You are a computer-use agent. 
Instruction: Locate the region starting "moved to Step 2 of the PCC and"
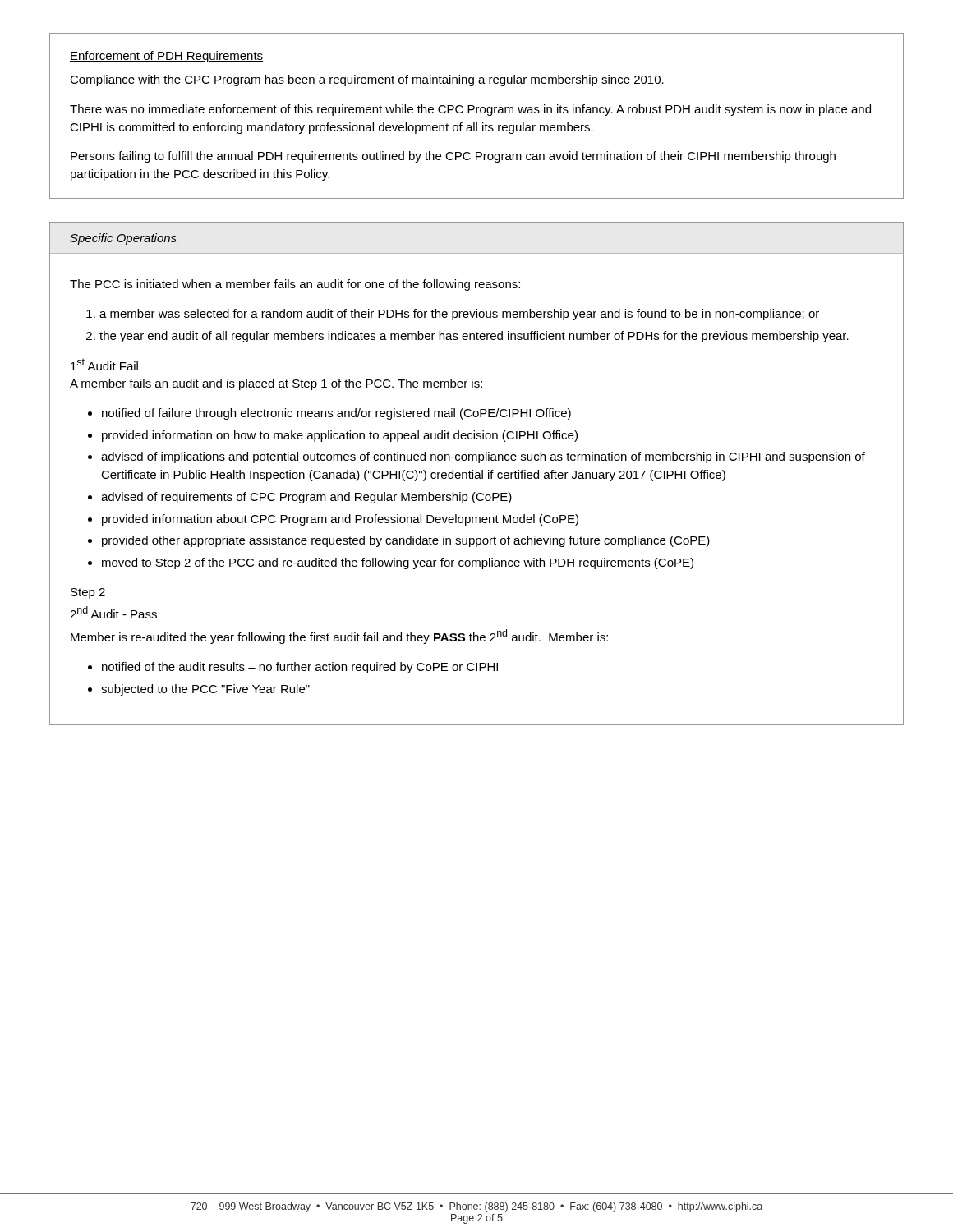398,562
